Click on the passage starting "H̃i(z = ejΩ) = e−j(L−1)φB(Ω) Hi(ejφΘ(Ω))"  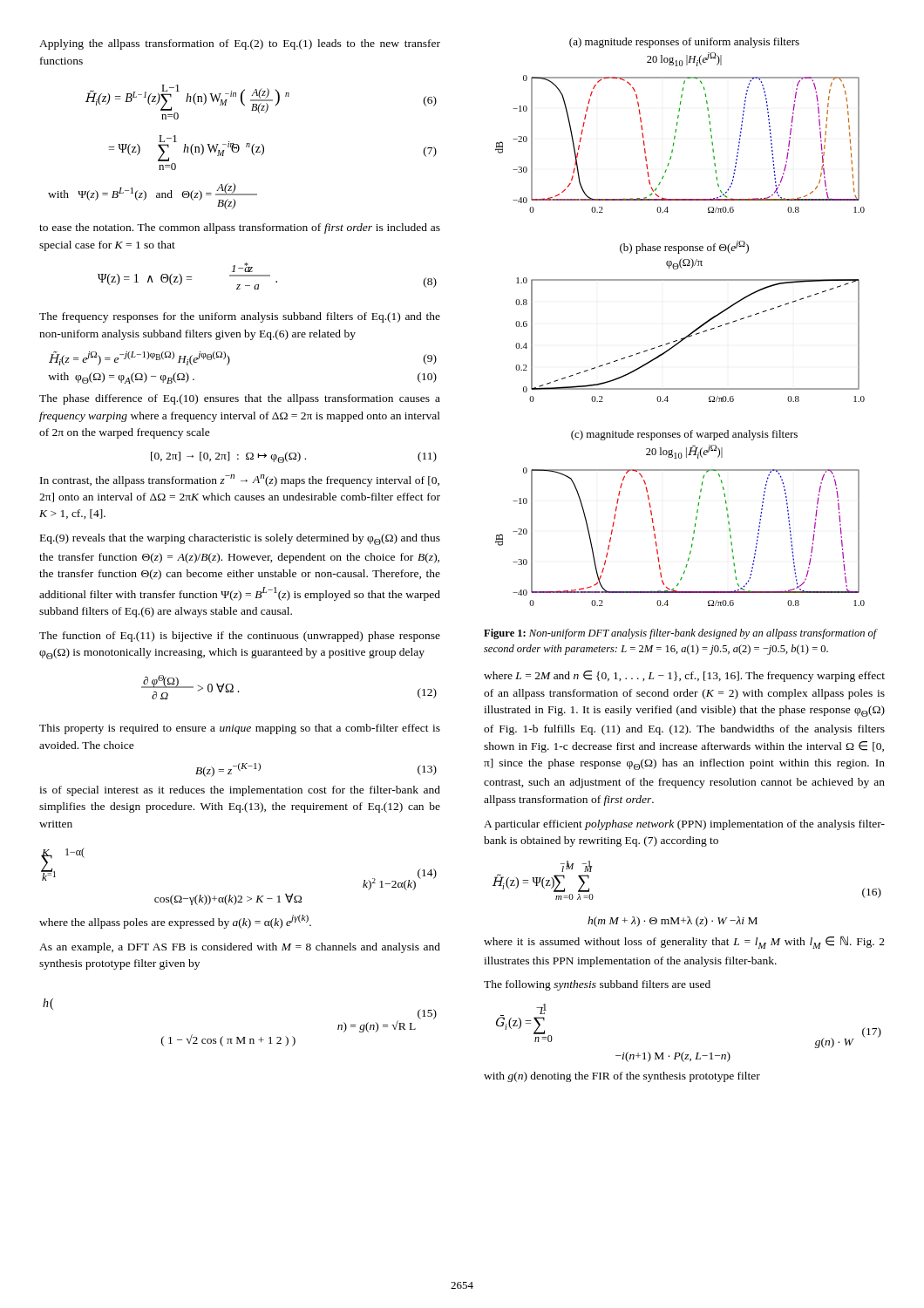[240, 358]
